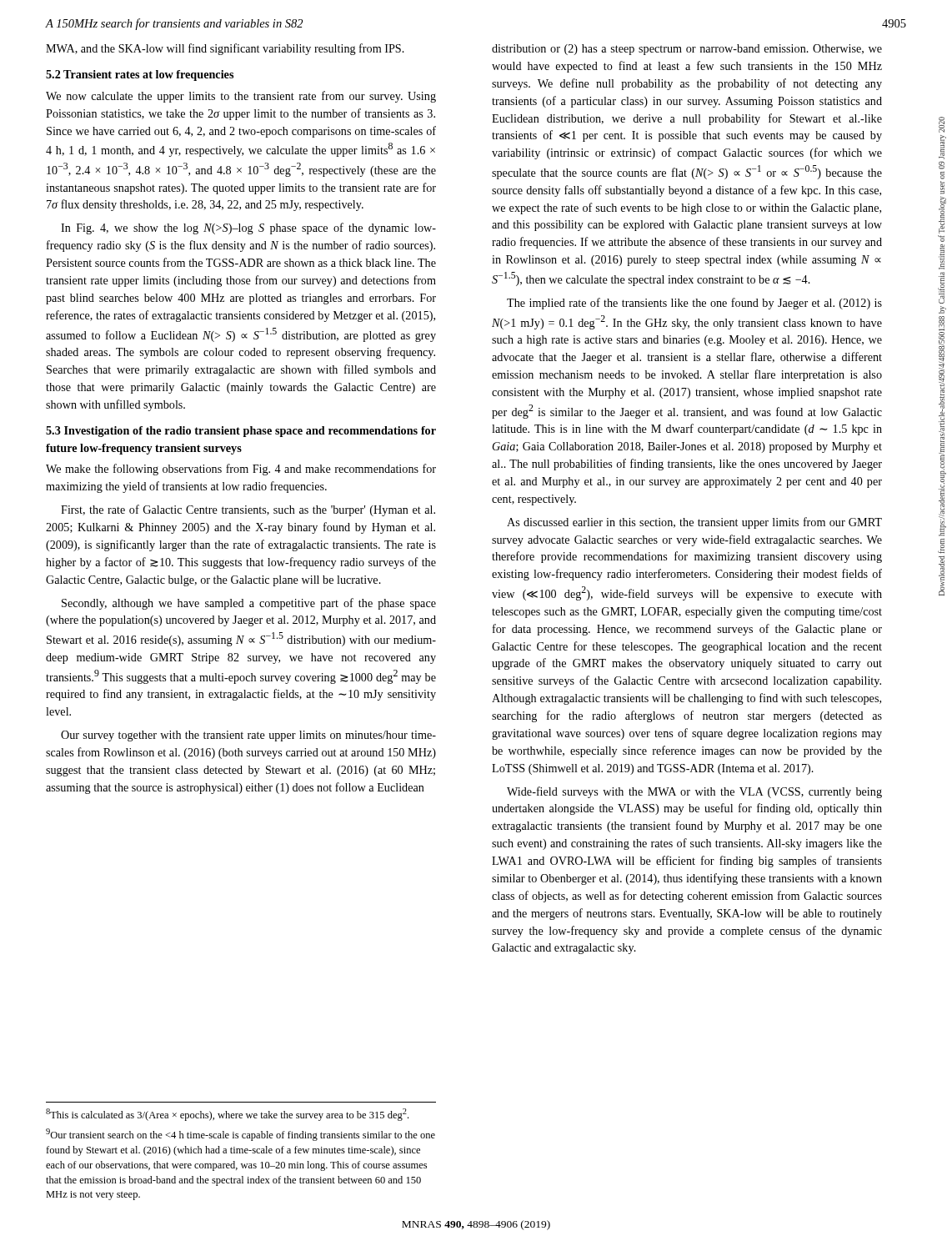Locate the text block that says "We make the following observations from"
The image size is (952, 1251).
pos(241,628)
